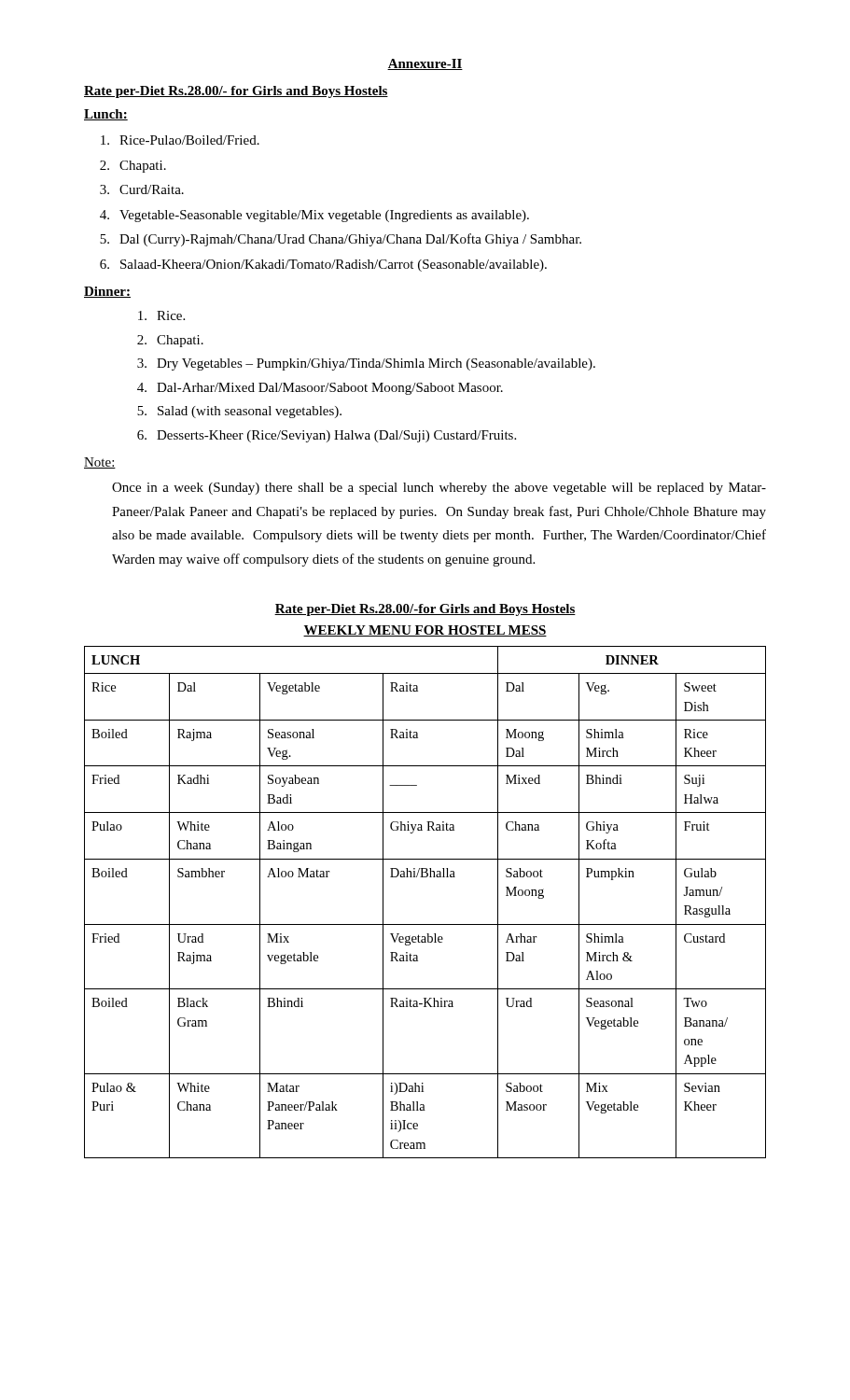Find the element starting "6.Desserts-Kheer (Rice/Seviyan) Halwa (Dal/Suji) Custard/Fruits."
This screenshot has height=1400, width=850.
point(444,435)
